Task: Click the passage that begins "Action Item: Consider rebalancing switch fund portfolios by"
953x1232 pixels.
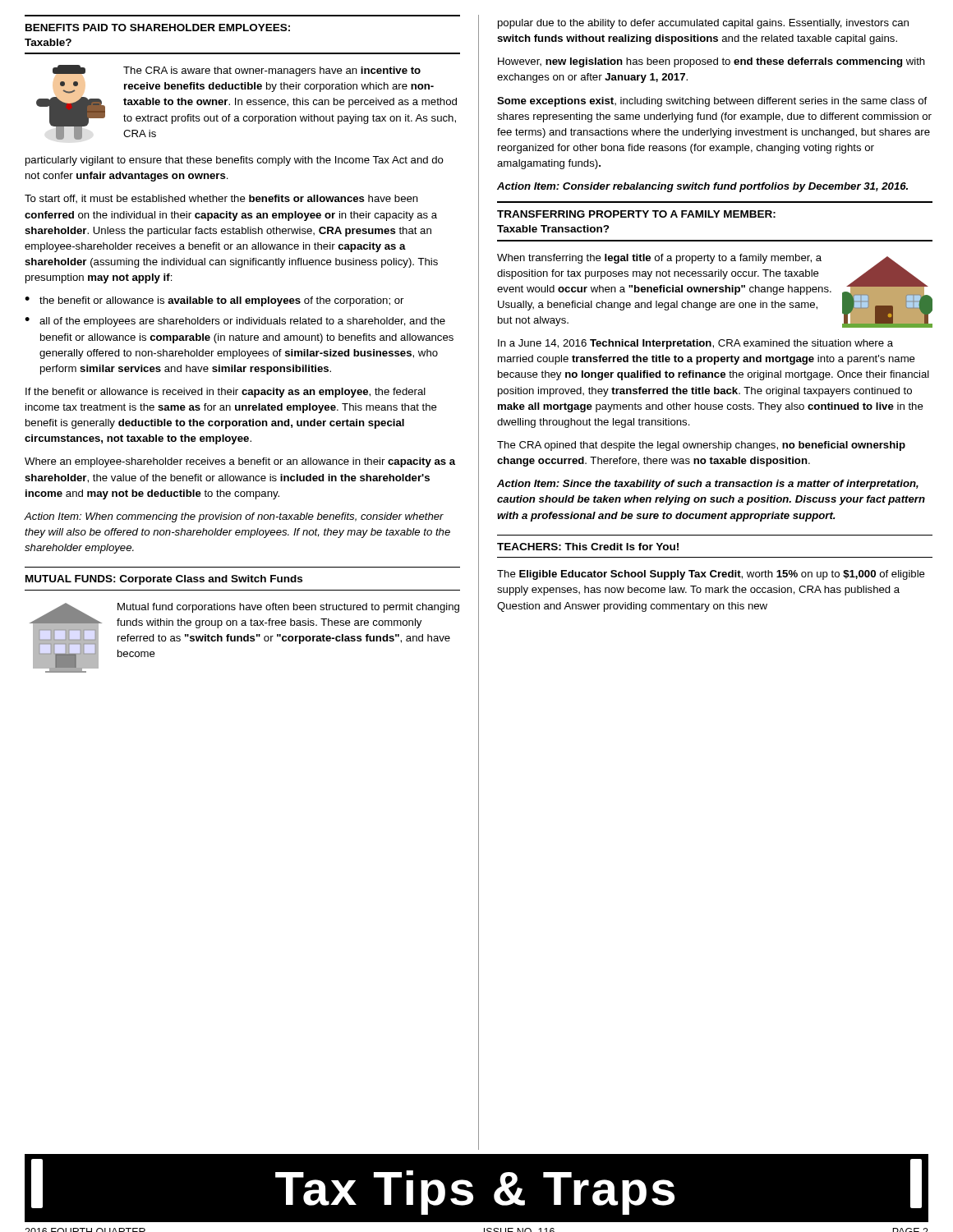Action: click(x=703, y=186)
